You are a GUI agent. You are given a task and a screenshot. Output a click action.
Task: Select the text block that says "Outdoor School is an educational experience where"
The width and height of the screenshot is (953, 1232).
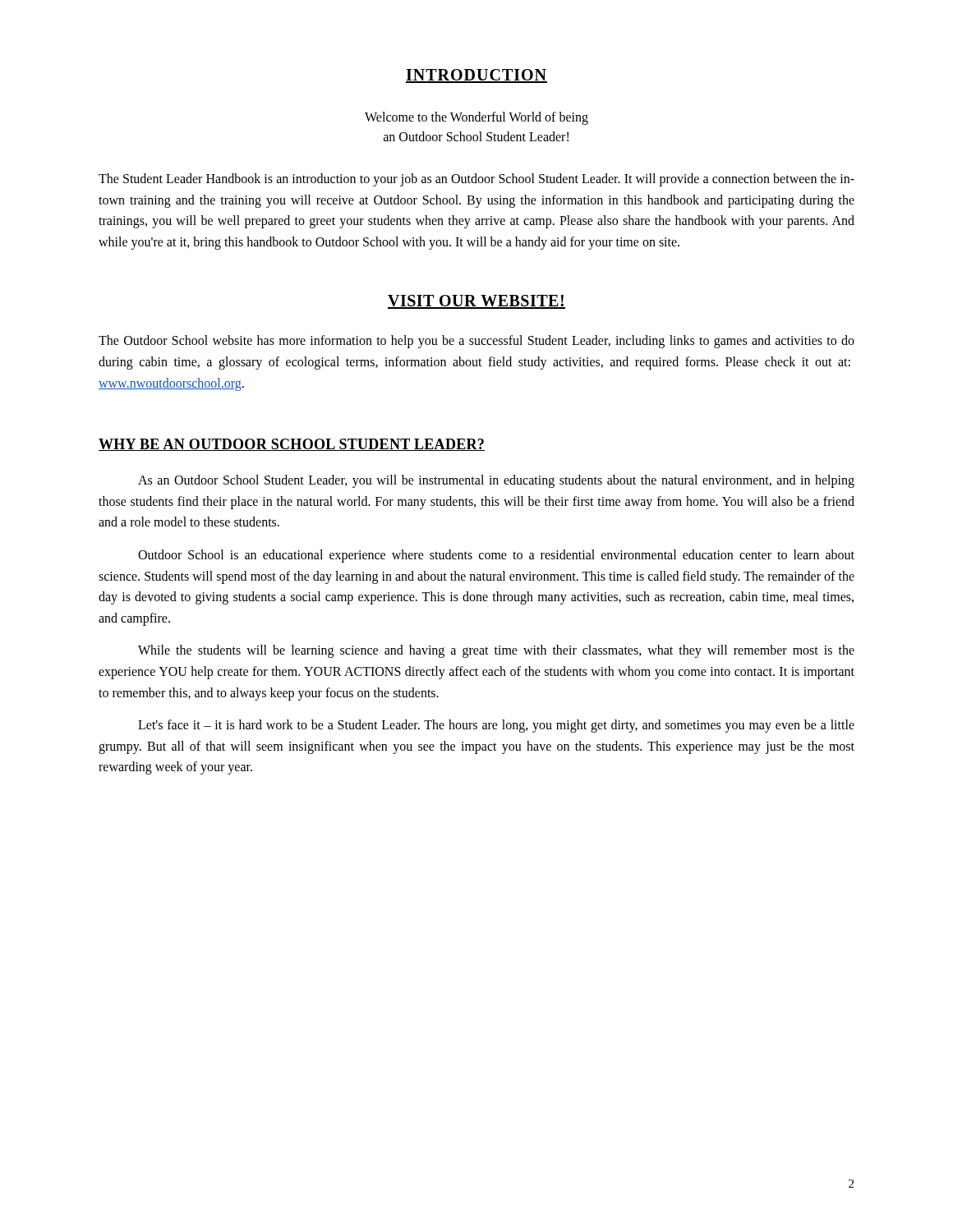(476, 586)
